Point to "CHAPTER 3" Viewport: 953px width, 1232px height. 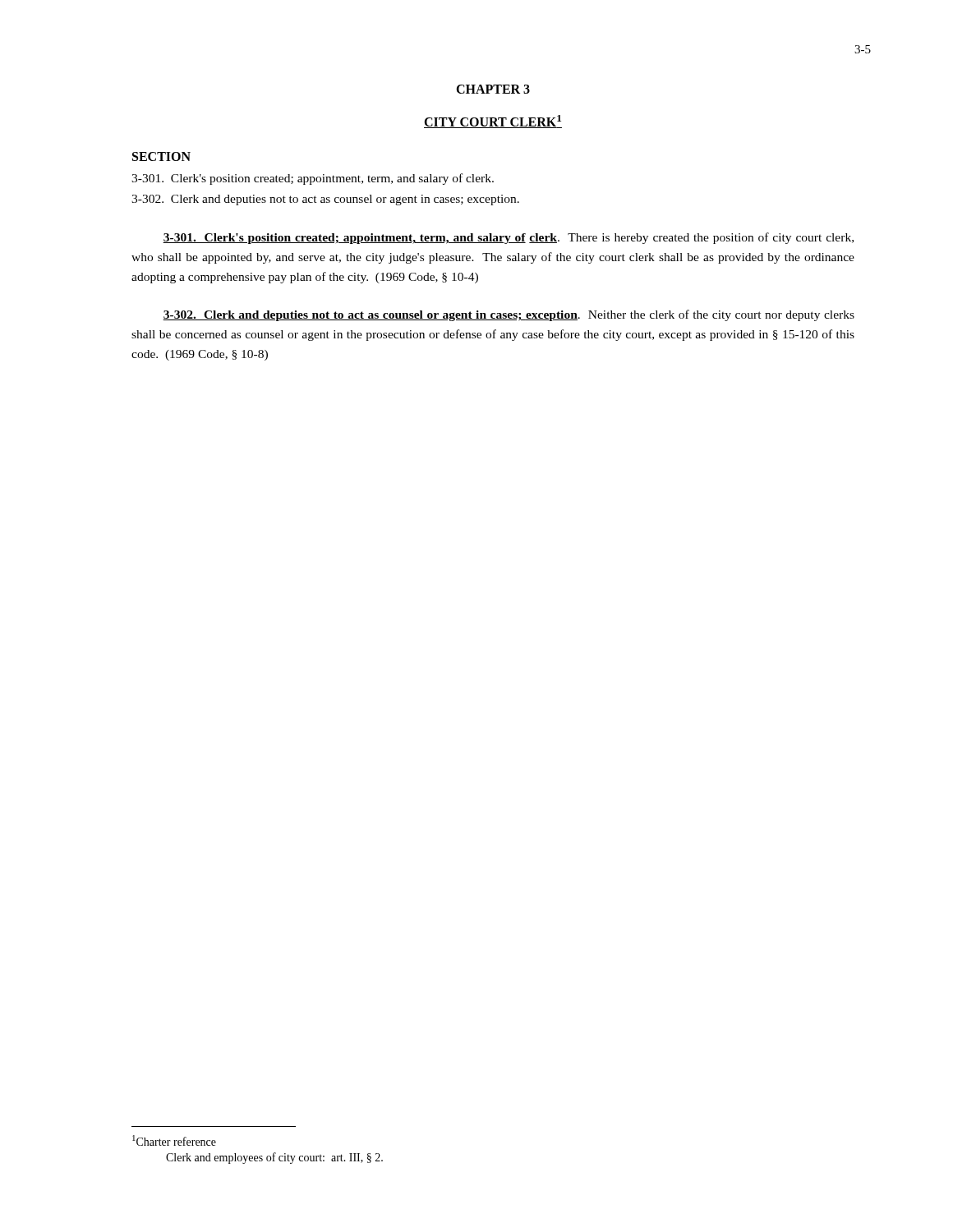click(493, 89)
